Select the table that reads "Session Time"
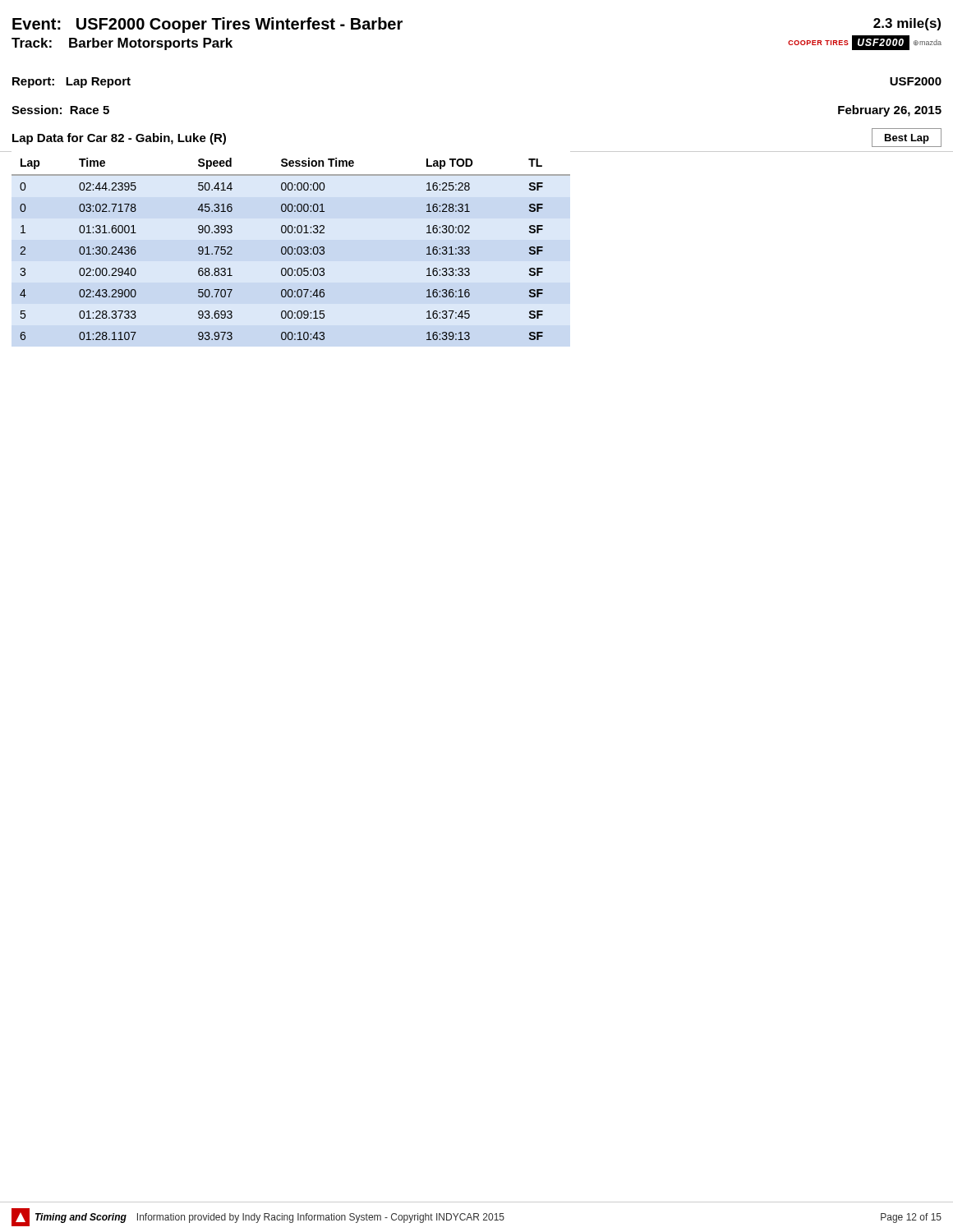This screenshot has width=953, height=1232. pos(291,249)
